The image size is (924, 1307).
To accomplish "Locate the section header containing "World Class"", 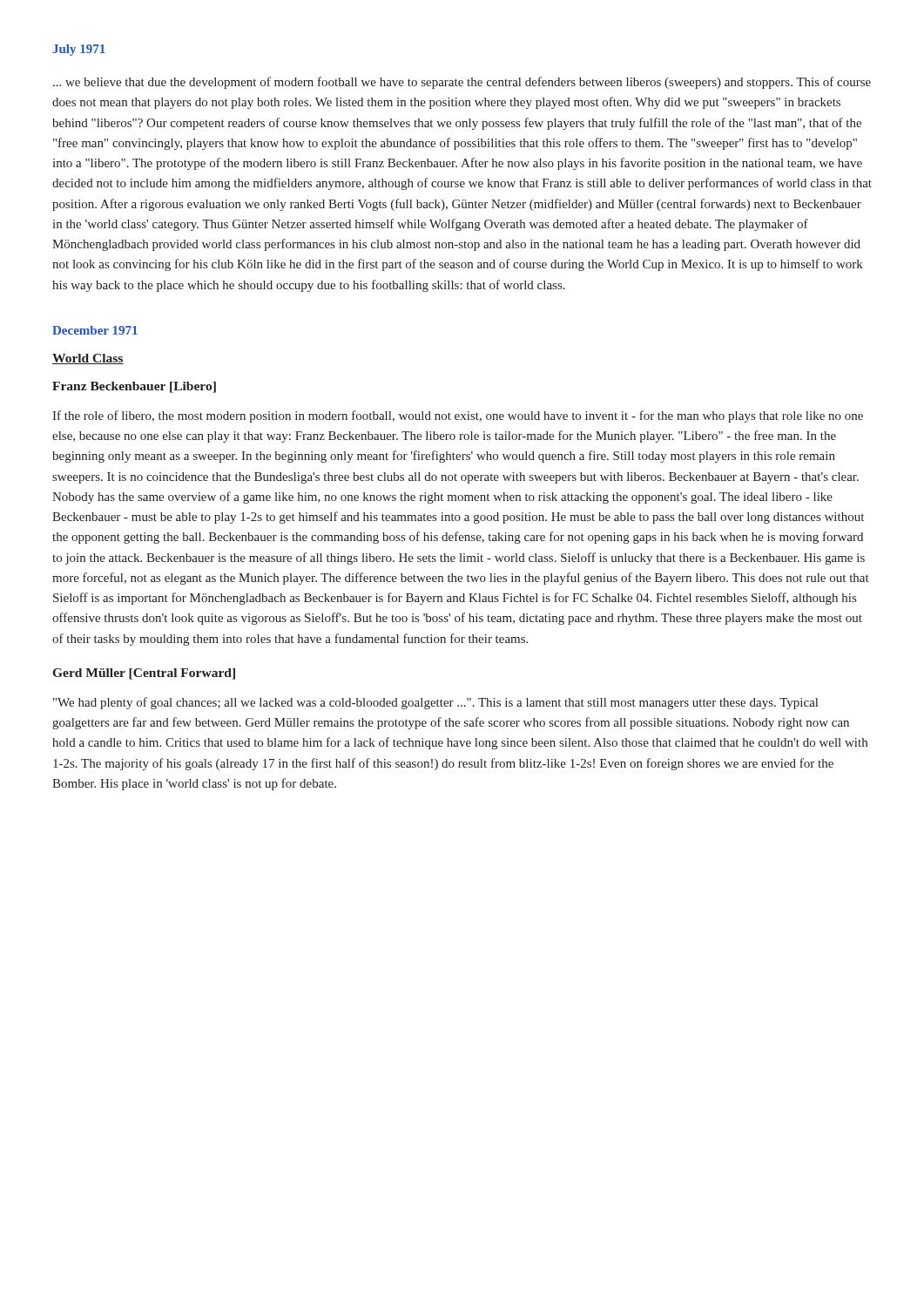I will pyautogui.click(x=88, y=358).
